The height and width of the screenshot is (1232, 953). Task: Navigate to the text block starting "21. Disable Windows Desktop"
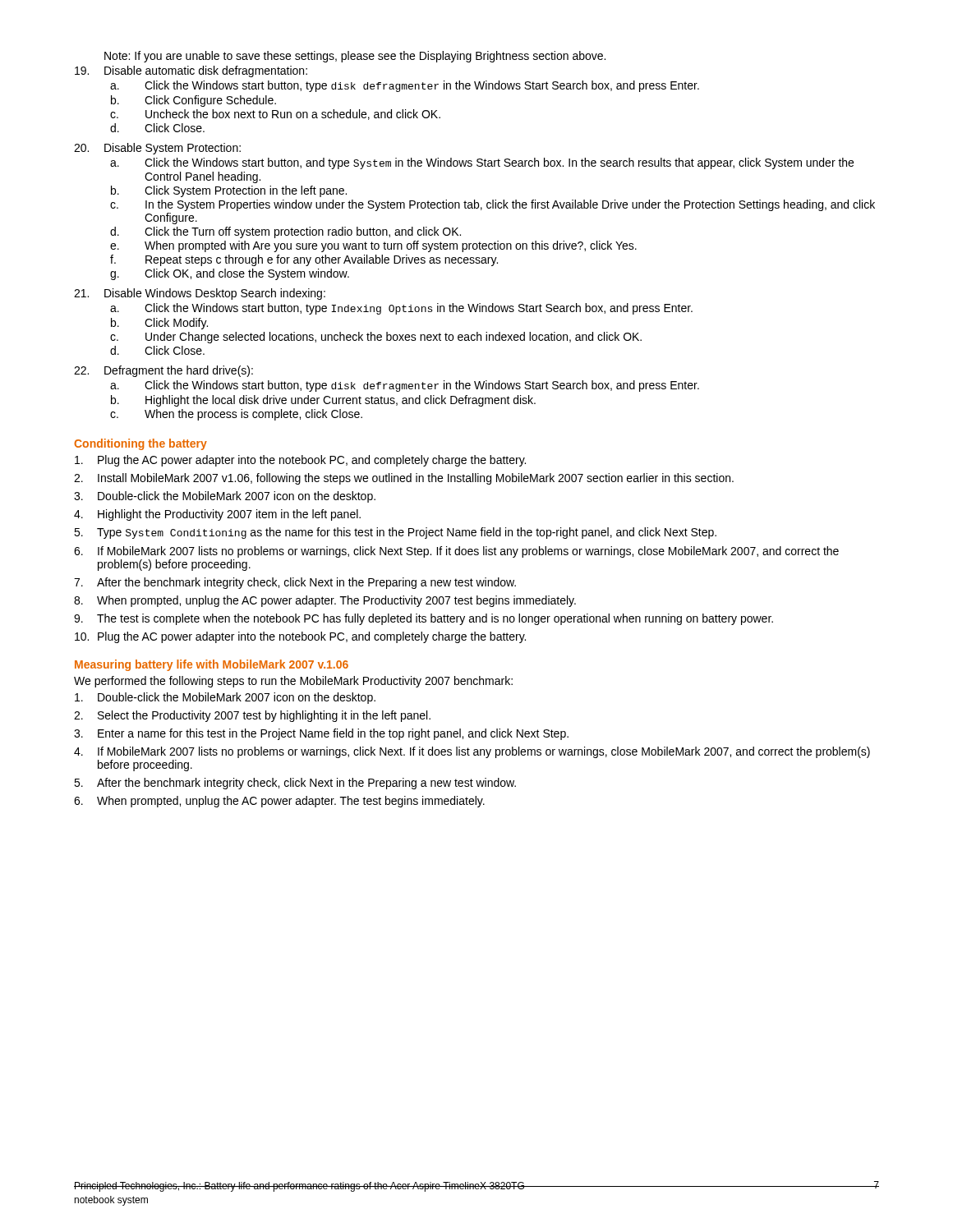pos(476,323)
